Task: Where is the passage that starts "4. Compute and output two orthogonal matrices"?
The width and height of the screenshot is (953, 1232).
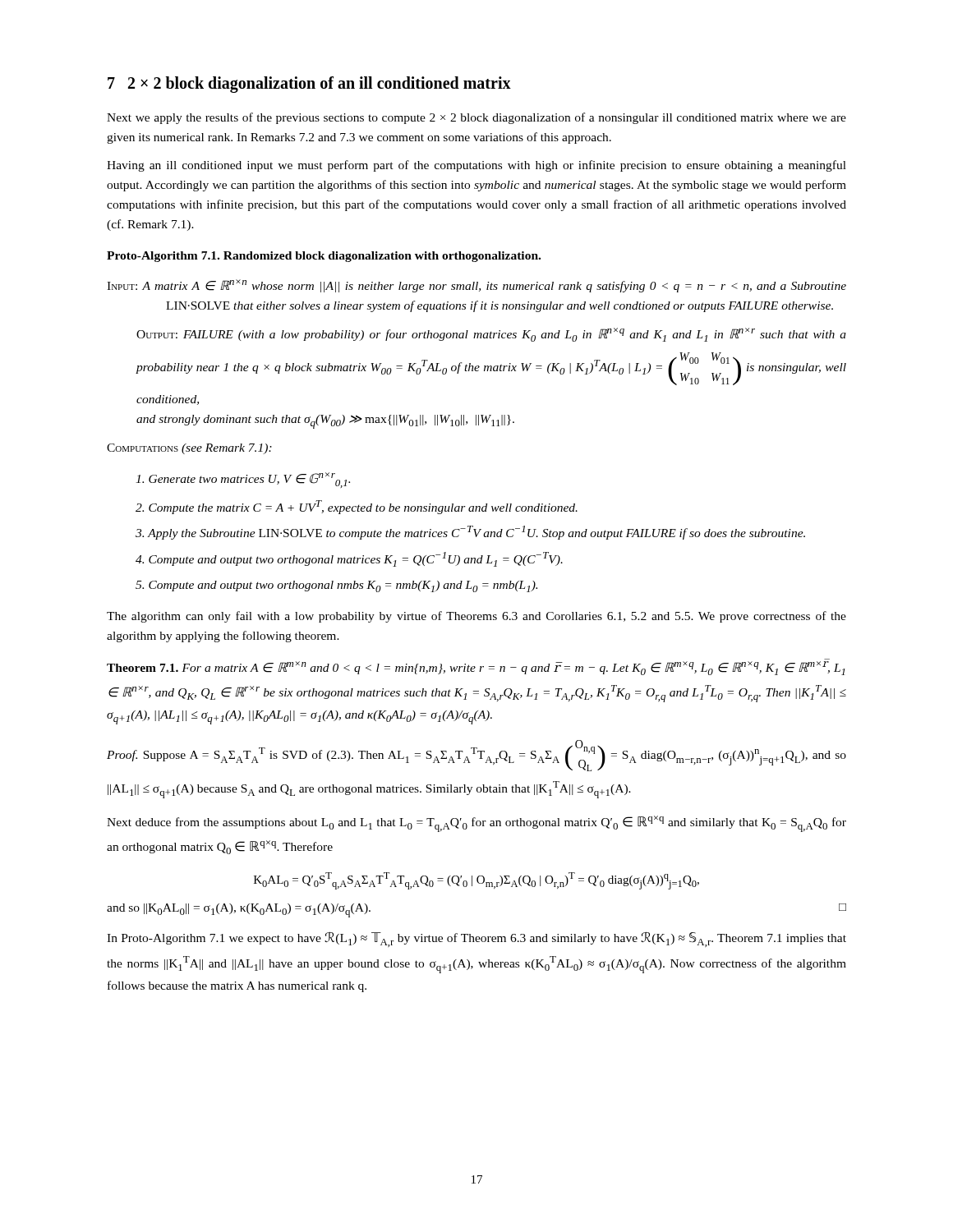Action: tap(350, 559)
